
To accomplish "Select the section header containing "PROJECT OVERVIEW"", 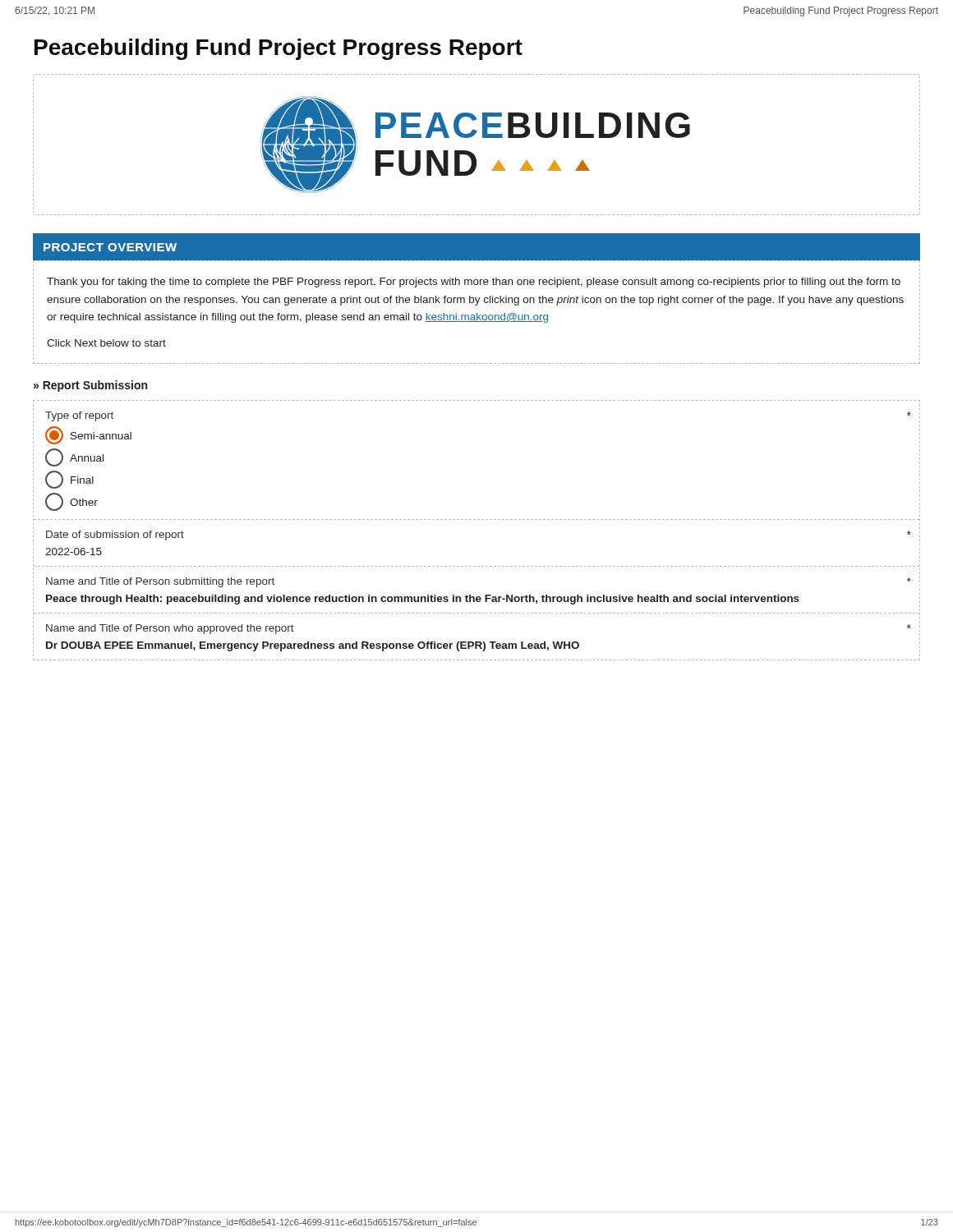I will (x=110, y=247).
